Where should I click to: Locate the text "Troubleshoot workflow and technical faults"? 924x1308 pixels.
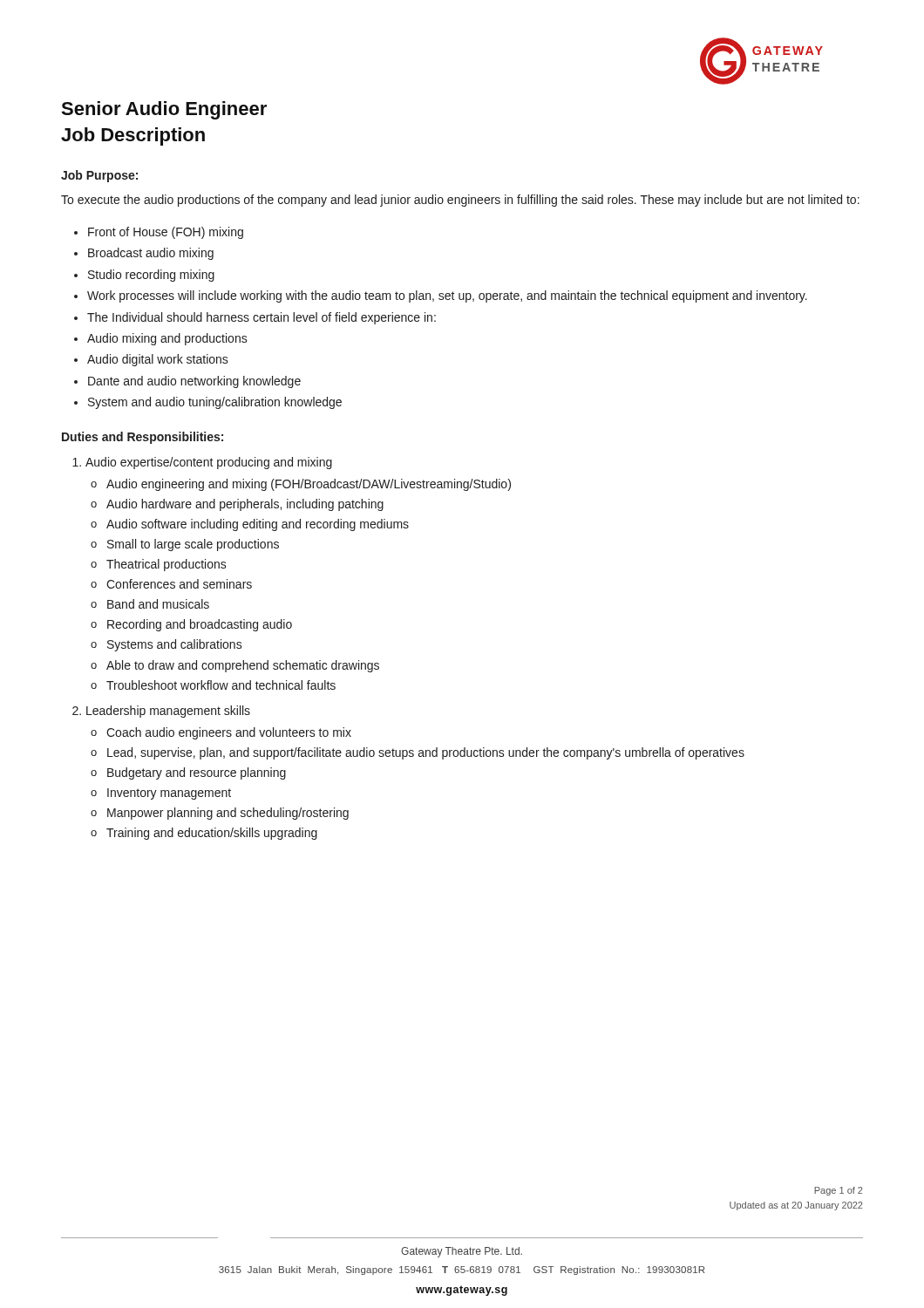click(221, 685)
